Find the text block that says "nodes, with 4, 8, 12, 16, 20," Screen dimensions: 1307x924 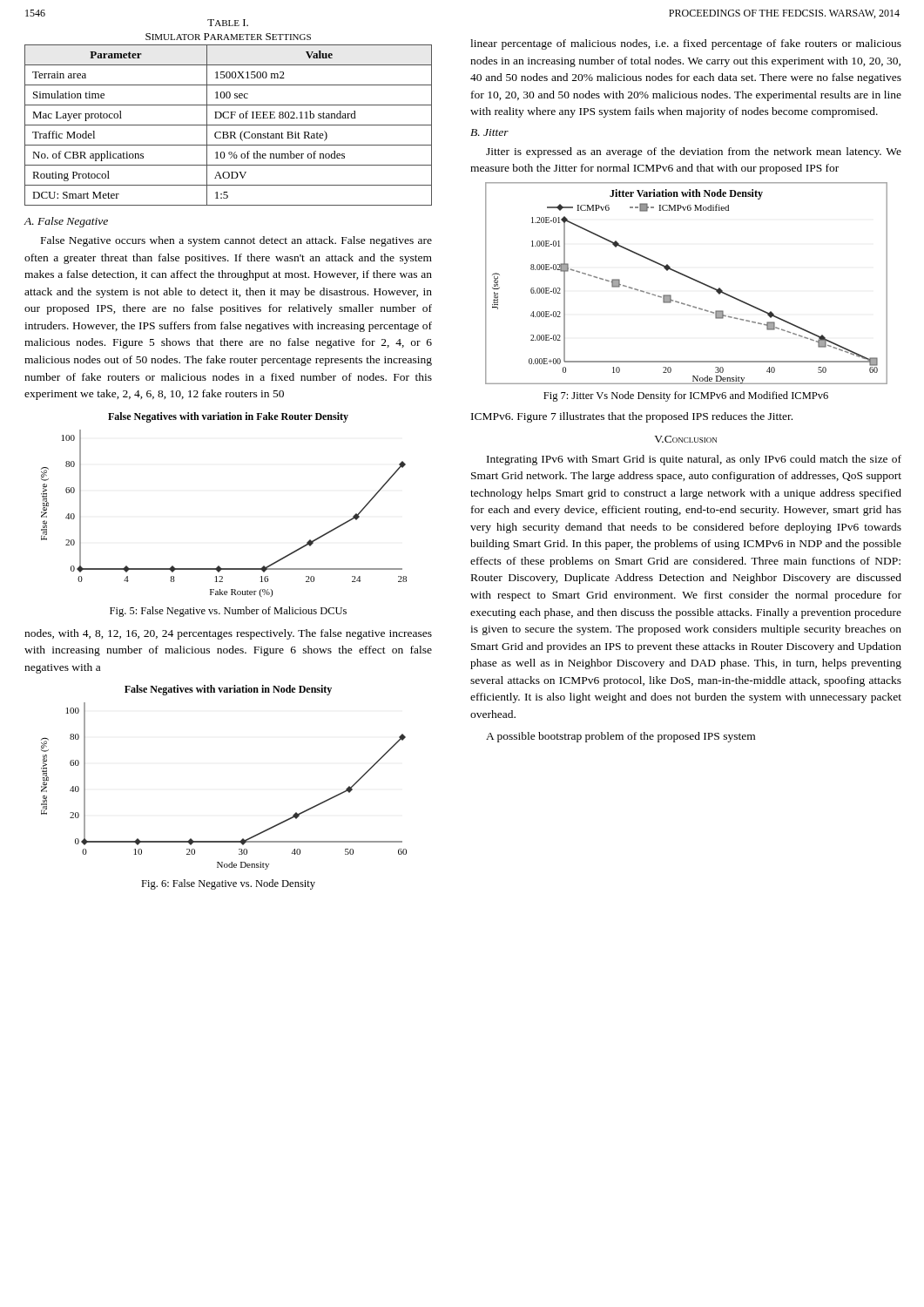point(228,650)
